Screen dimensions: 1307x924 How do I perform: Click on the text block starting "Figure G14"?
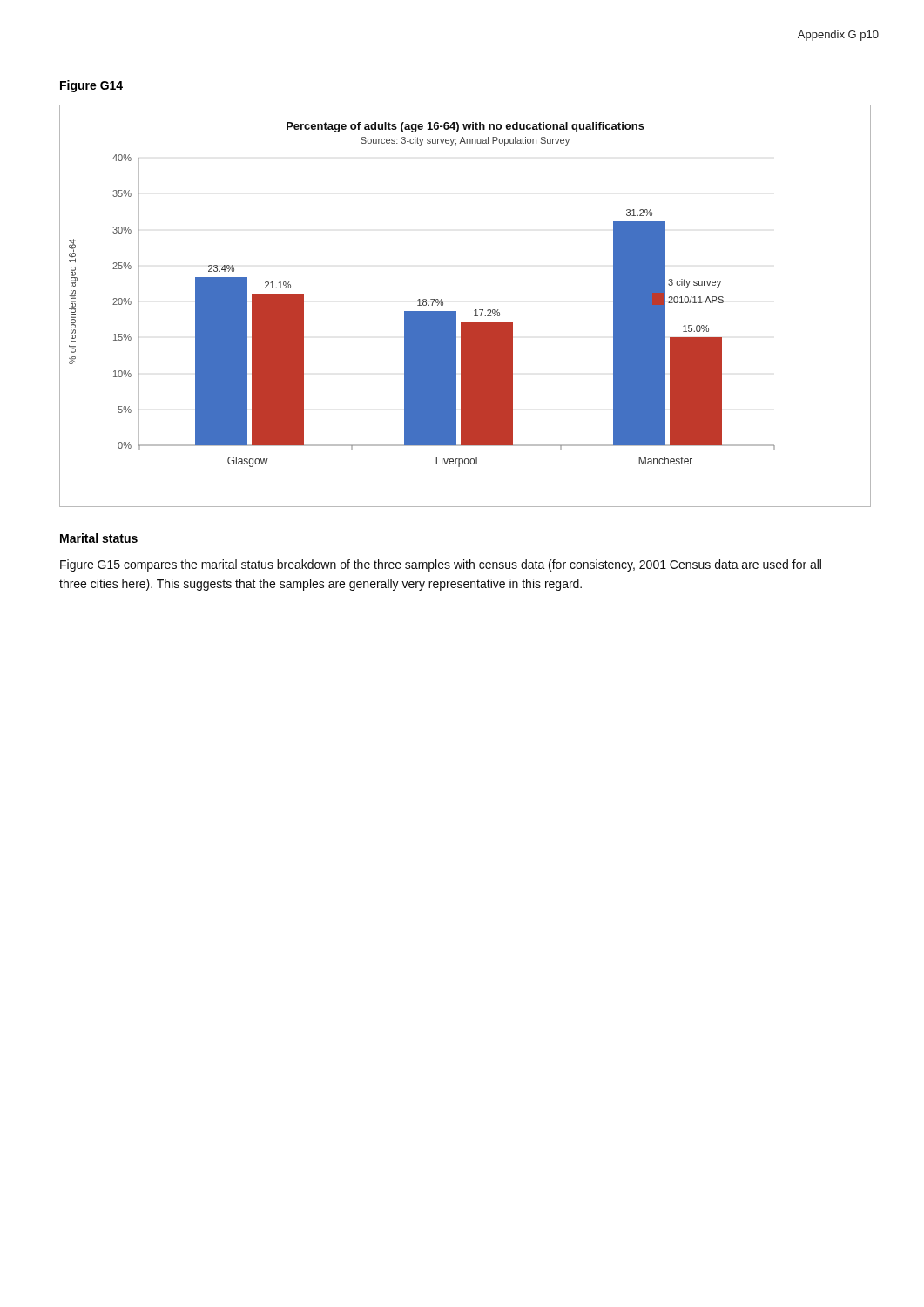(91, 85)
